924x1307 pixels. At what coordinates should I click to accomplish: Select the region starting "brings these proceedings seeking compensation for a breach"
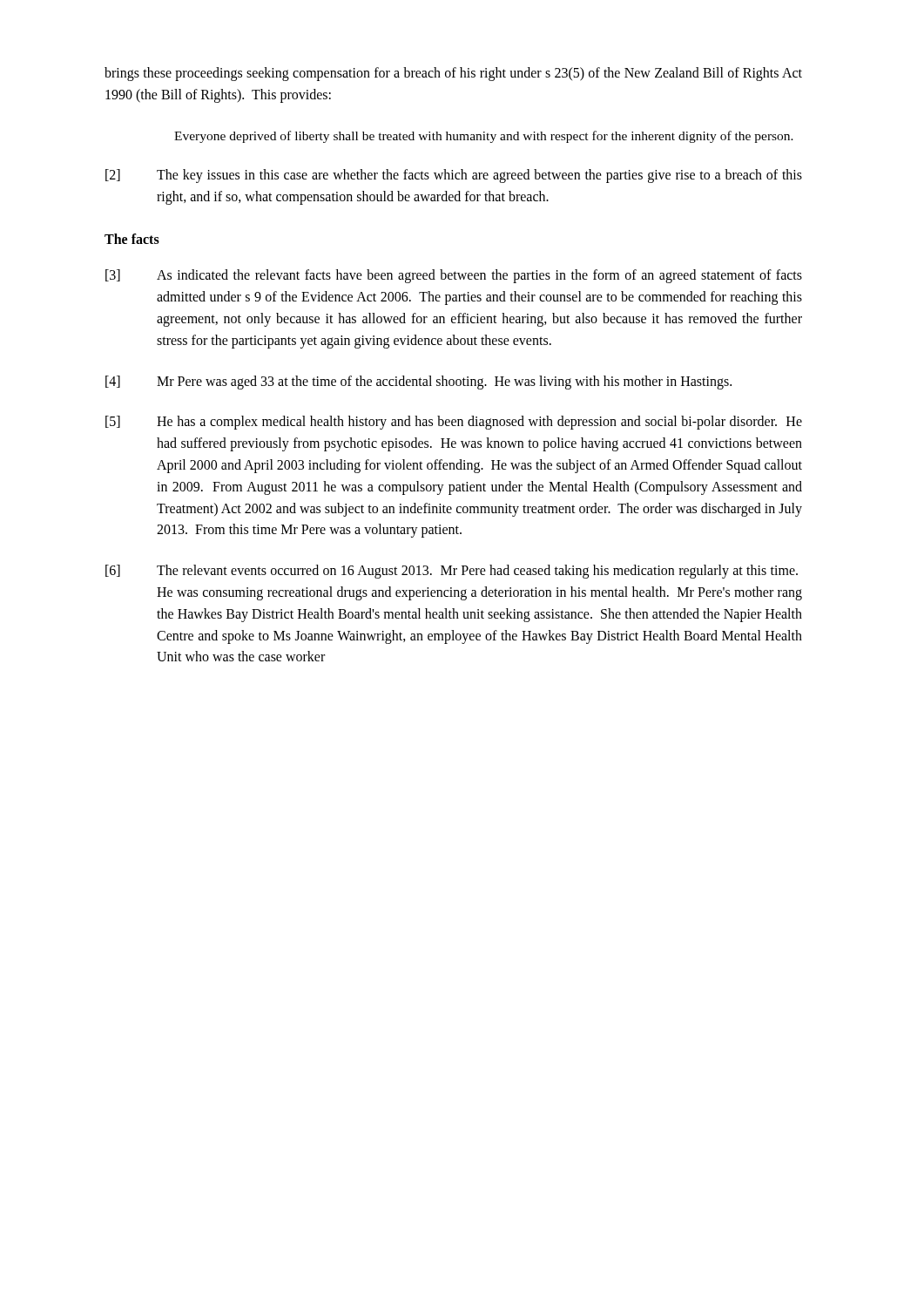coord(453,84)
